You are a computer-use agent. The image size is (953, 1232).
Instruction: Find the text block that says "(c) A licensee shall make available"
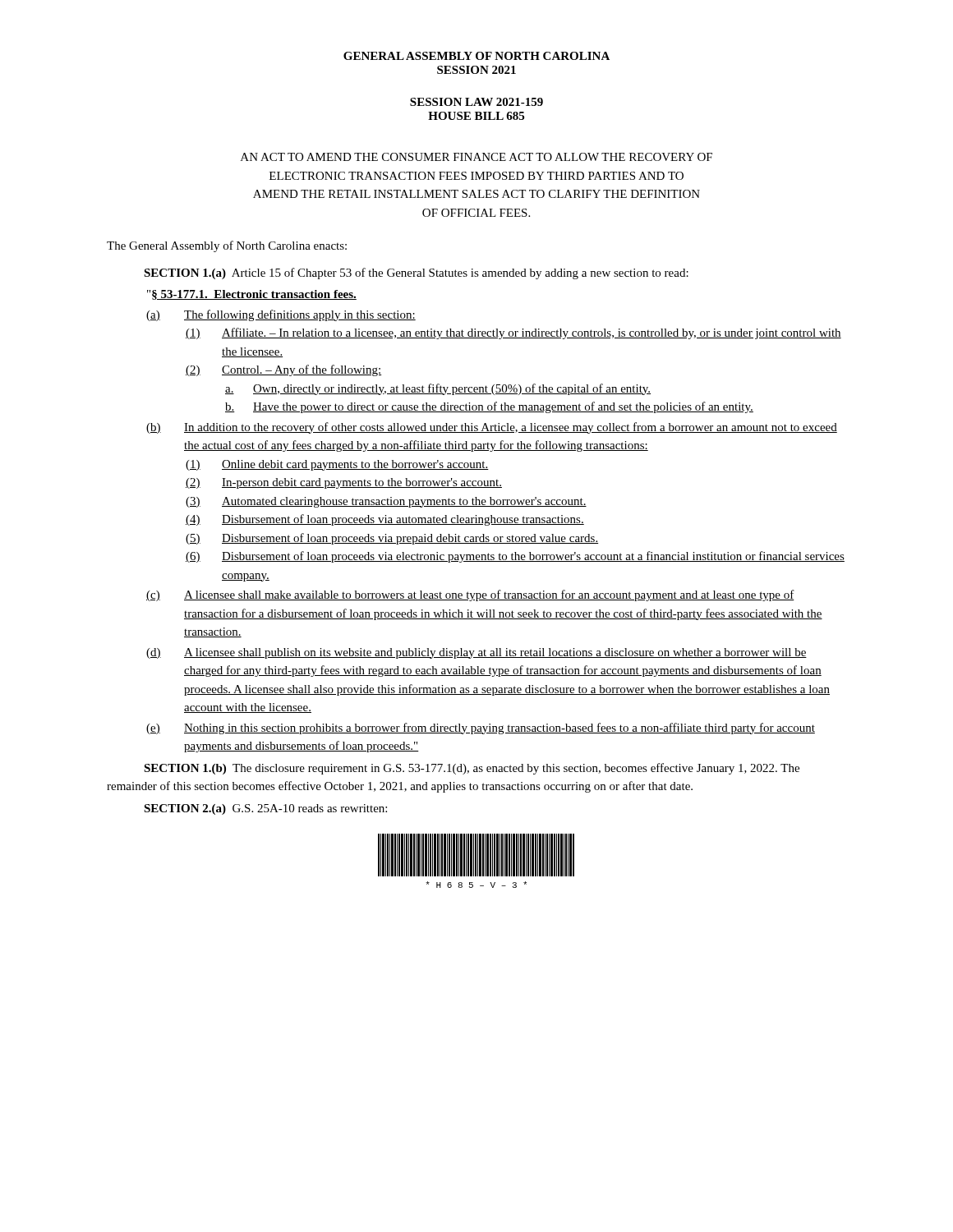(496, 613)
